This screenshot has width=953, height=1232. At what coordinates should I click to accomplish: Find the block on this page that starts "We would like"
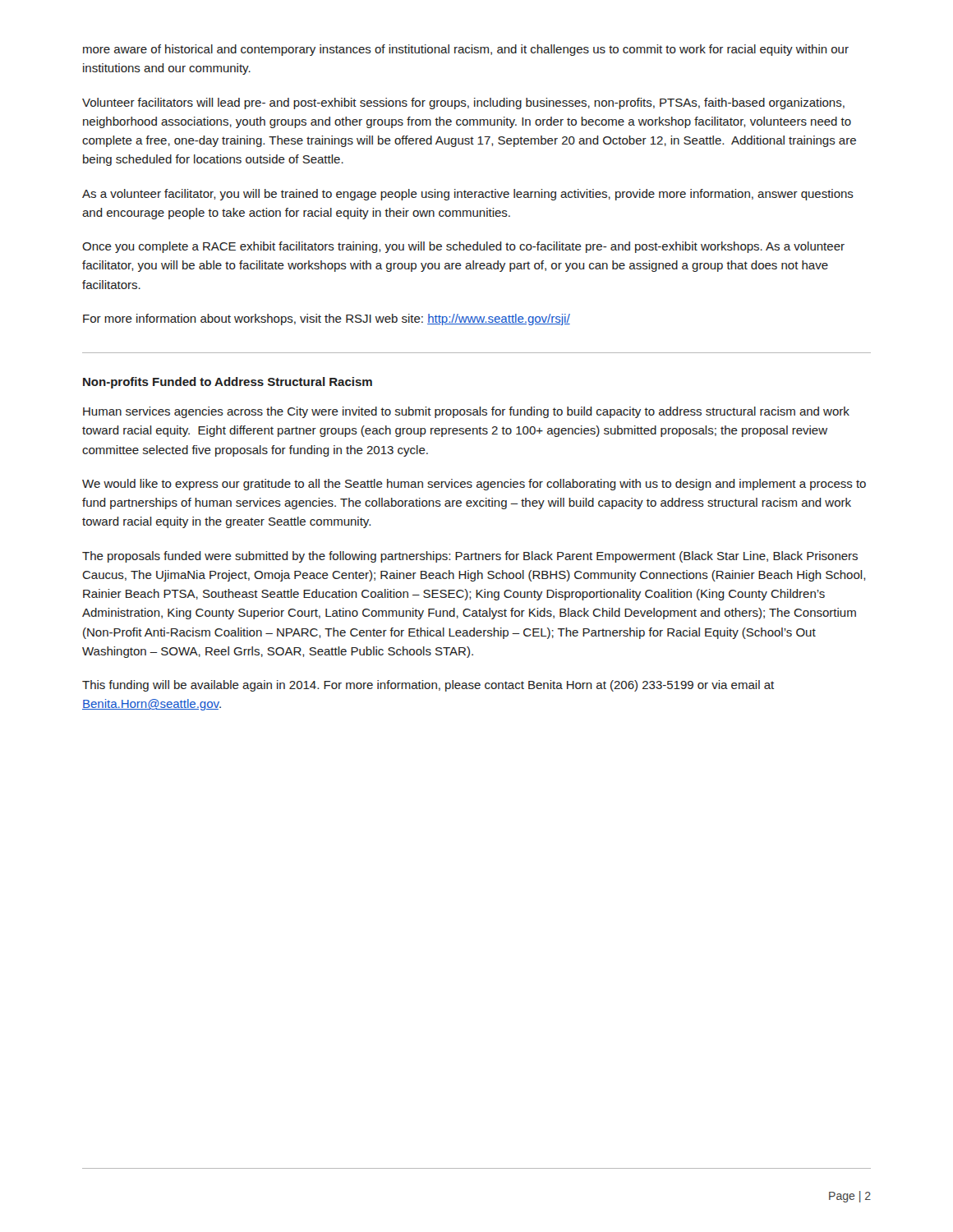pyautogui.click(x=474, y=502)
